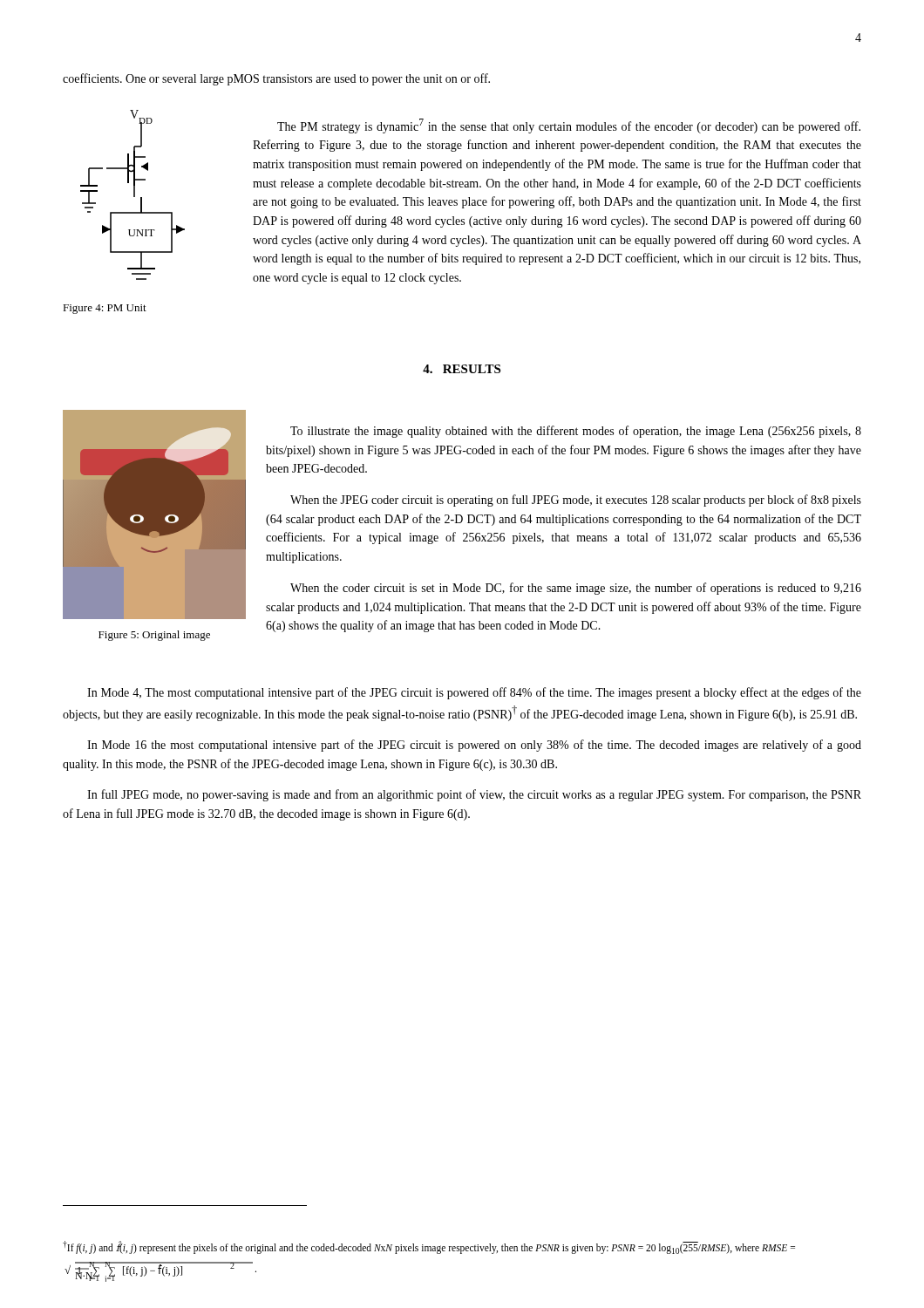
Task: Find "4. RESULTS" on this page
Action: point(462,369)
